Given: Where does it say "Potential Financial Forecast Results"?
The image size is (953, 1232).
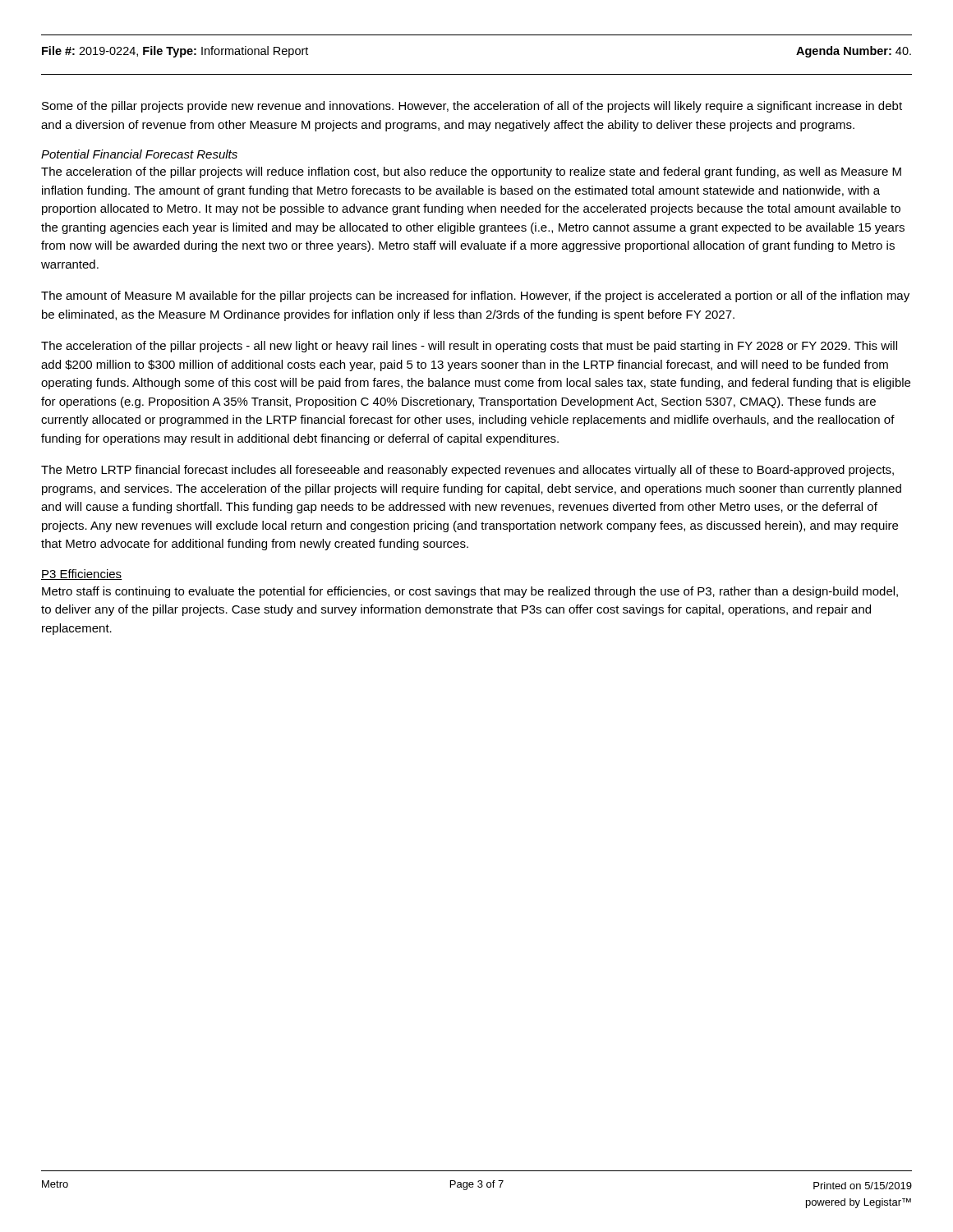Looking at the screenshot, I should [x=139, y=154].
